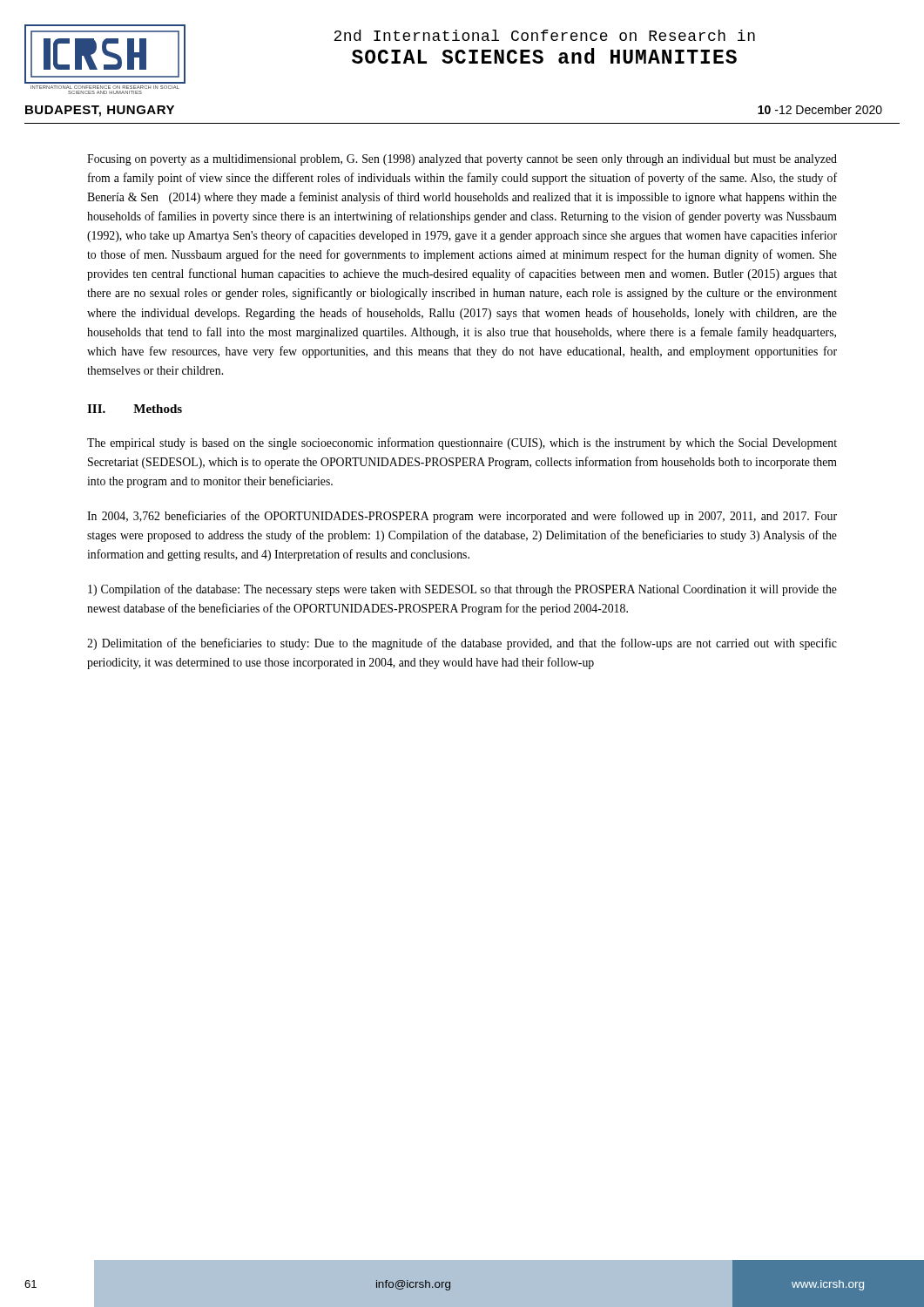Where is the passage that starts "BUDAPEST, HUNGARY 10 -12 December"?
The image size is (924, 1307).
96,110
